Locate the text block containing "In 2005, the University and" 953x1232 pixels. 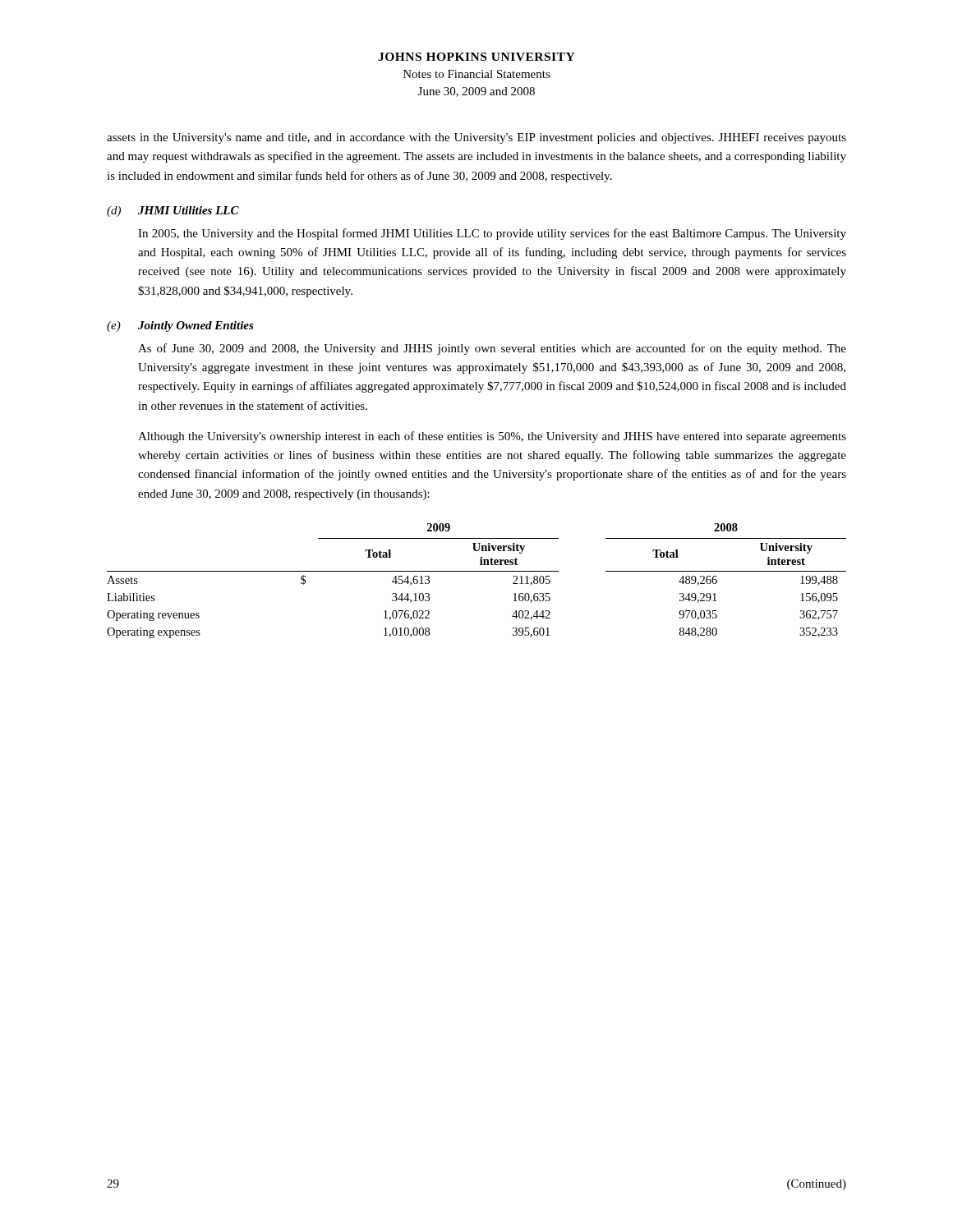point(492,262)
